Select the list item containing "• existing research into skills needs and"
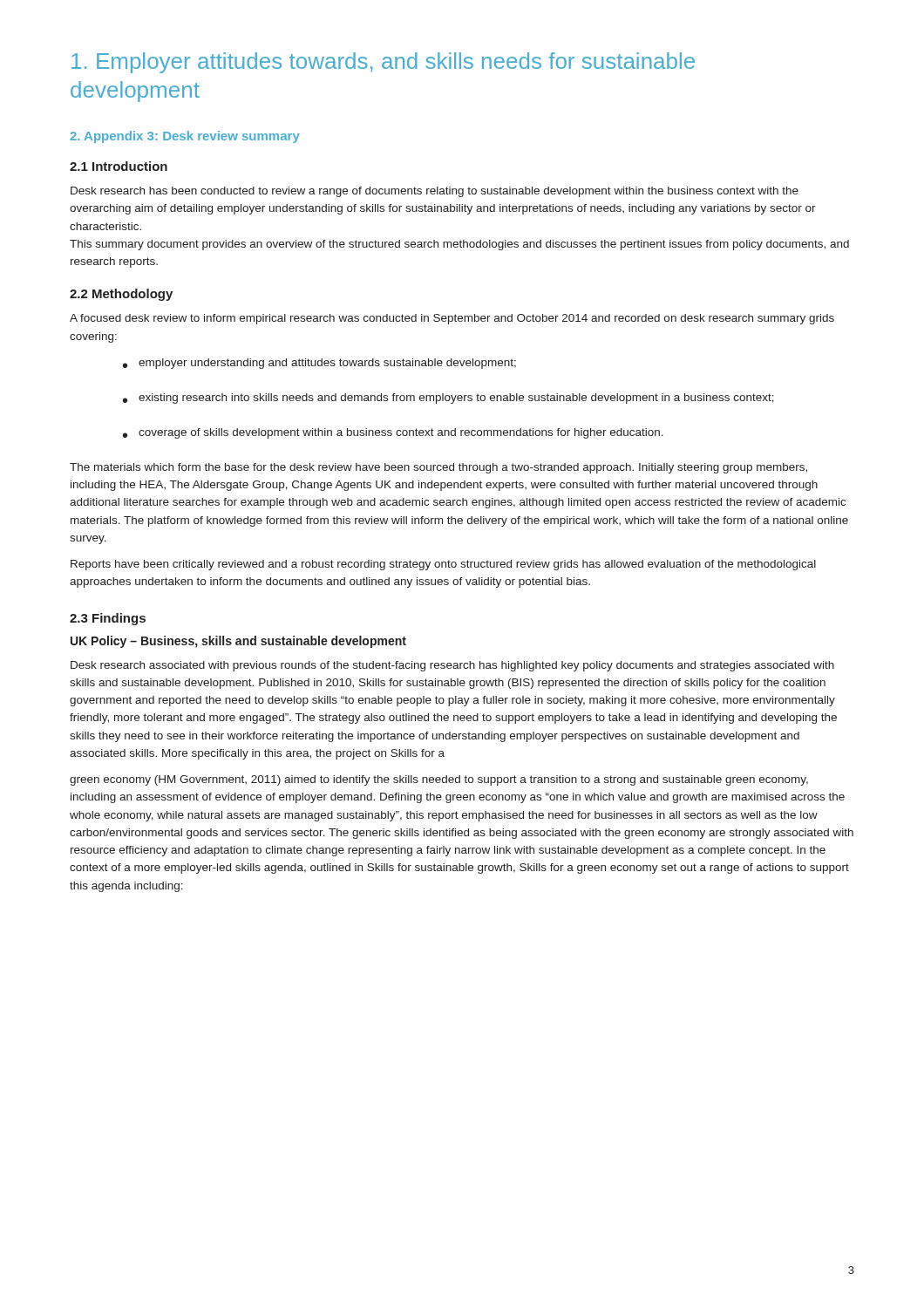The width and height of the screenshot is (924, 1308). point(448,400)
